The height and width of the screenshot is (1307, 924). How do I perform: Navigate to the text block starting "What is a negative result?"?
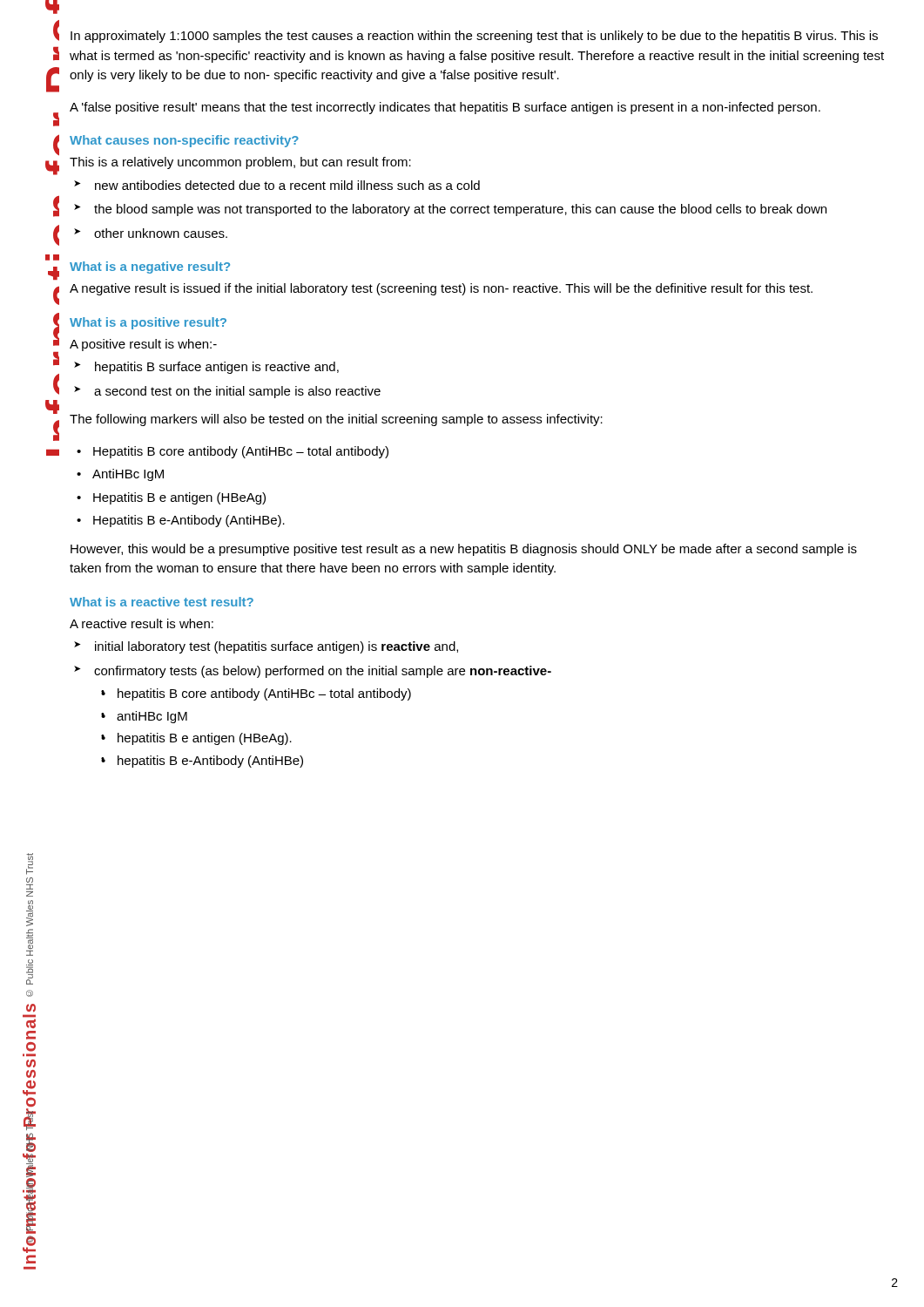(x=150, y=266)
